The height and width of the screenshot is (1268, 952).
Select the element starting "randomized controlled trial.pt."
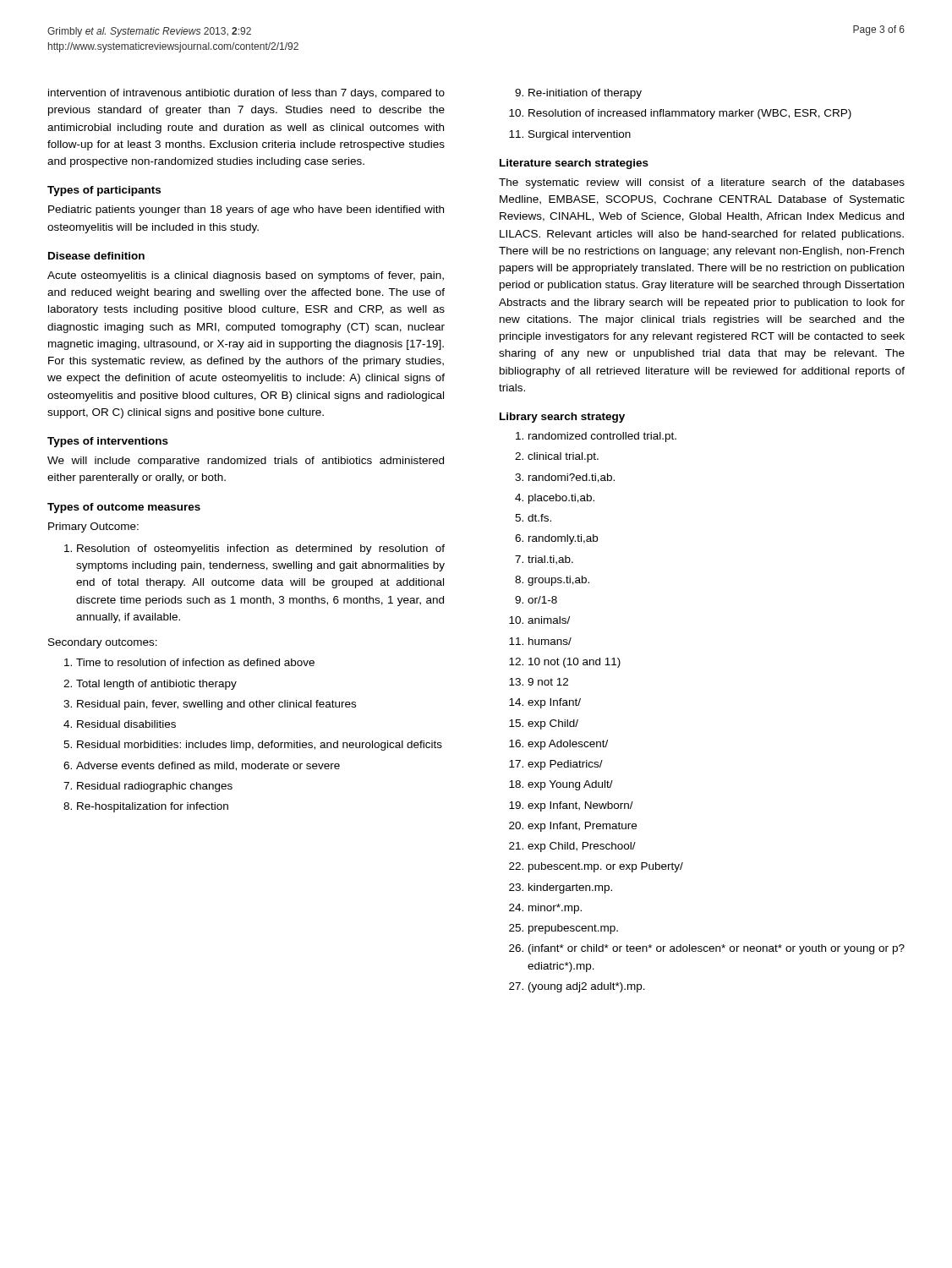(x=602, y=437)
